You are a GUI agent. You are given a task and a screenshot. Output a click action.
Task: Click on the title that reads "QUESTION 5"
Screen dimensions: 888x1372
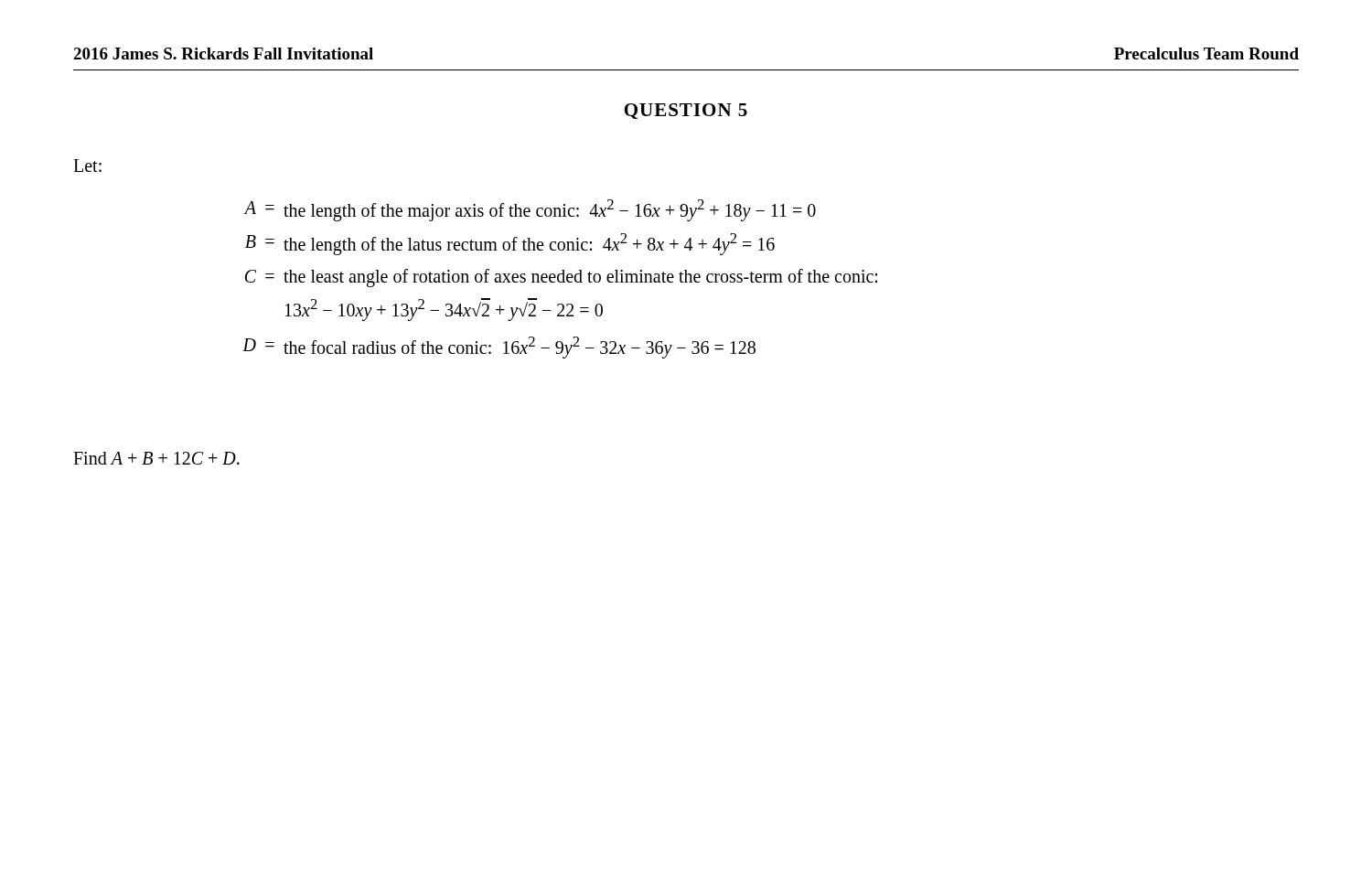point(686,110)
